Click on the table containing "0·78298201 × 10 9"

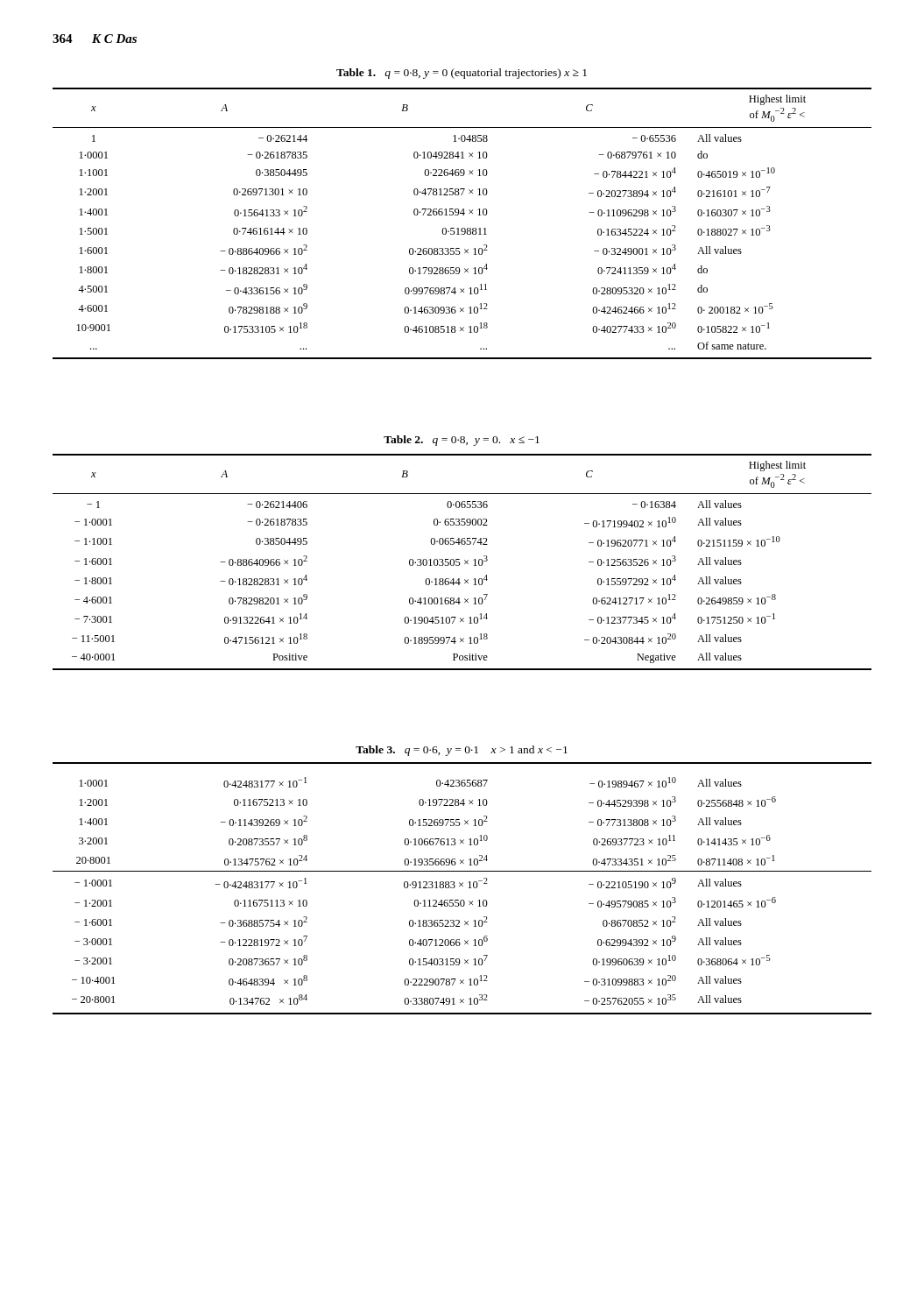click(x=462, y=562)
